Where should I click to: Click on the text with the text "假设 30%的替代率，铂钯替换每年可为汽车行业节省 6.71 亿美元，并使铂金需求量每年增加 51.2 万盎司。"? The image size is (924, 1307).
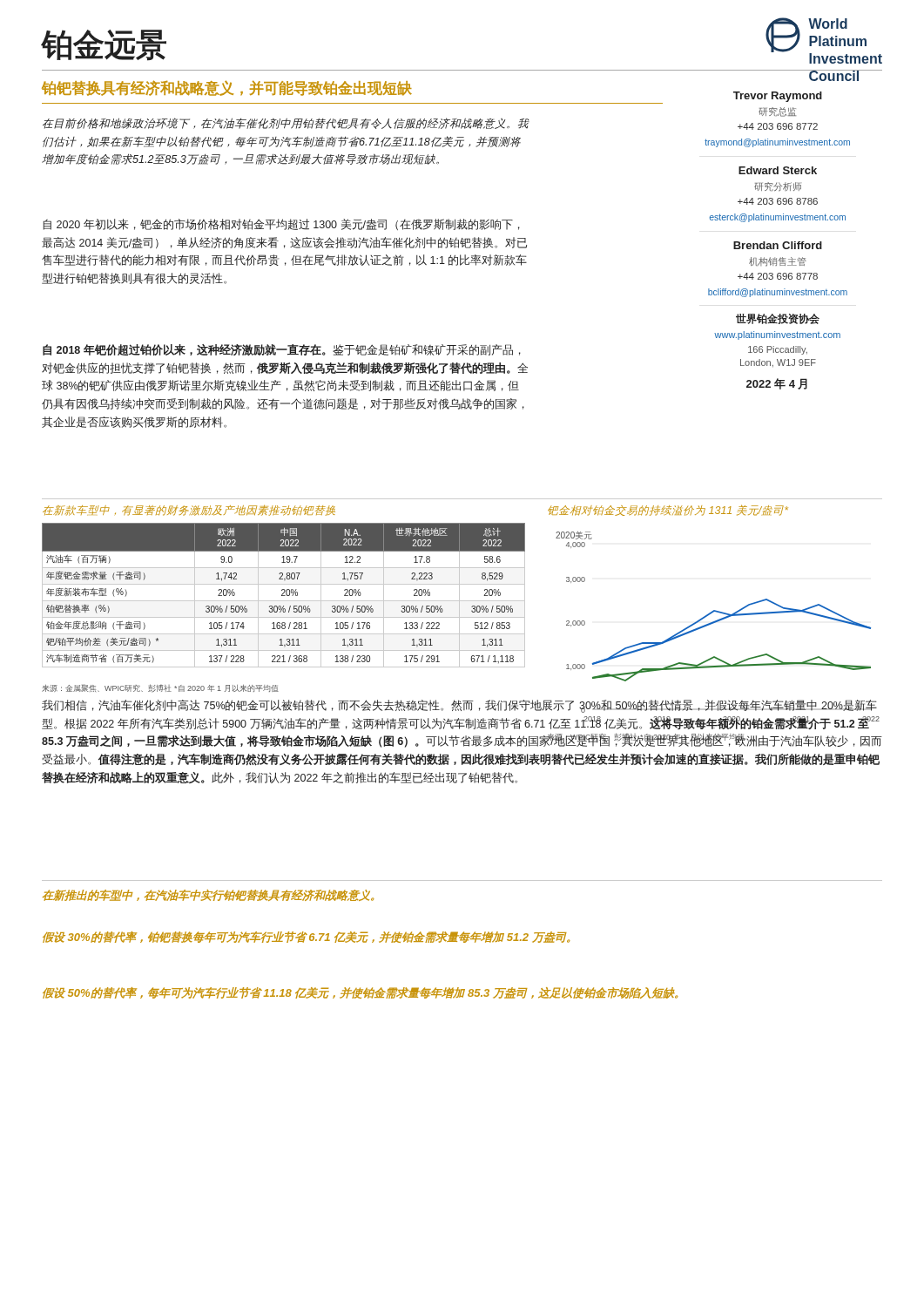(309, 937)
